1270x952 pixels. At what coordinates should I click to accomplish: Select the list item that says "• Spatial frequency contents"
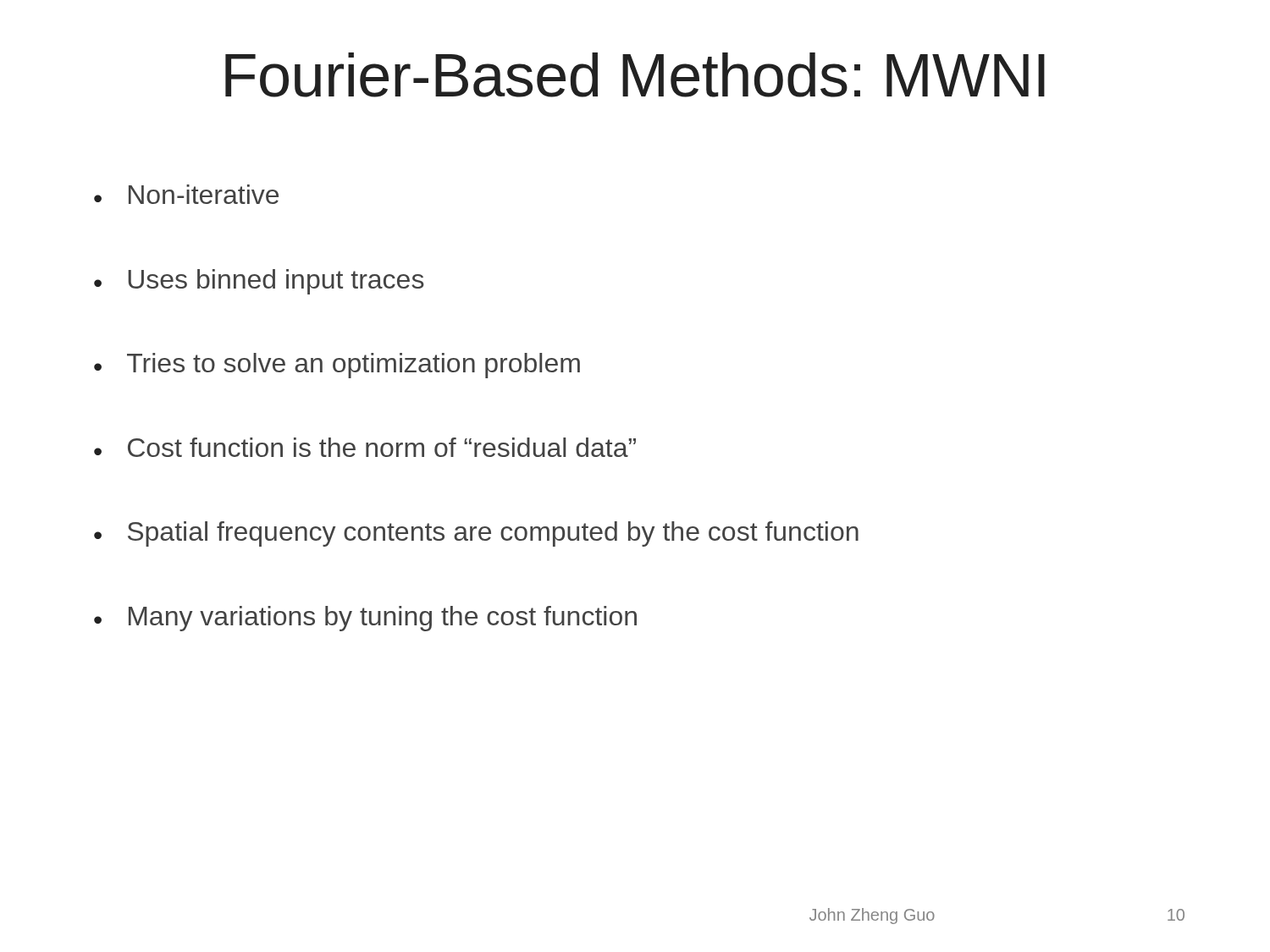tap(476, 534)
